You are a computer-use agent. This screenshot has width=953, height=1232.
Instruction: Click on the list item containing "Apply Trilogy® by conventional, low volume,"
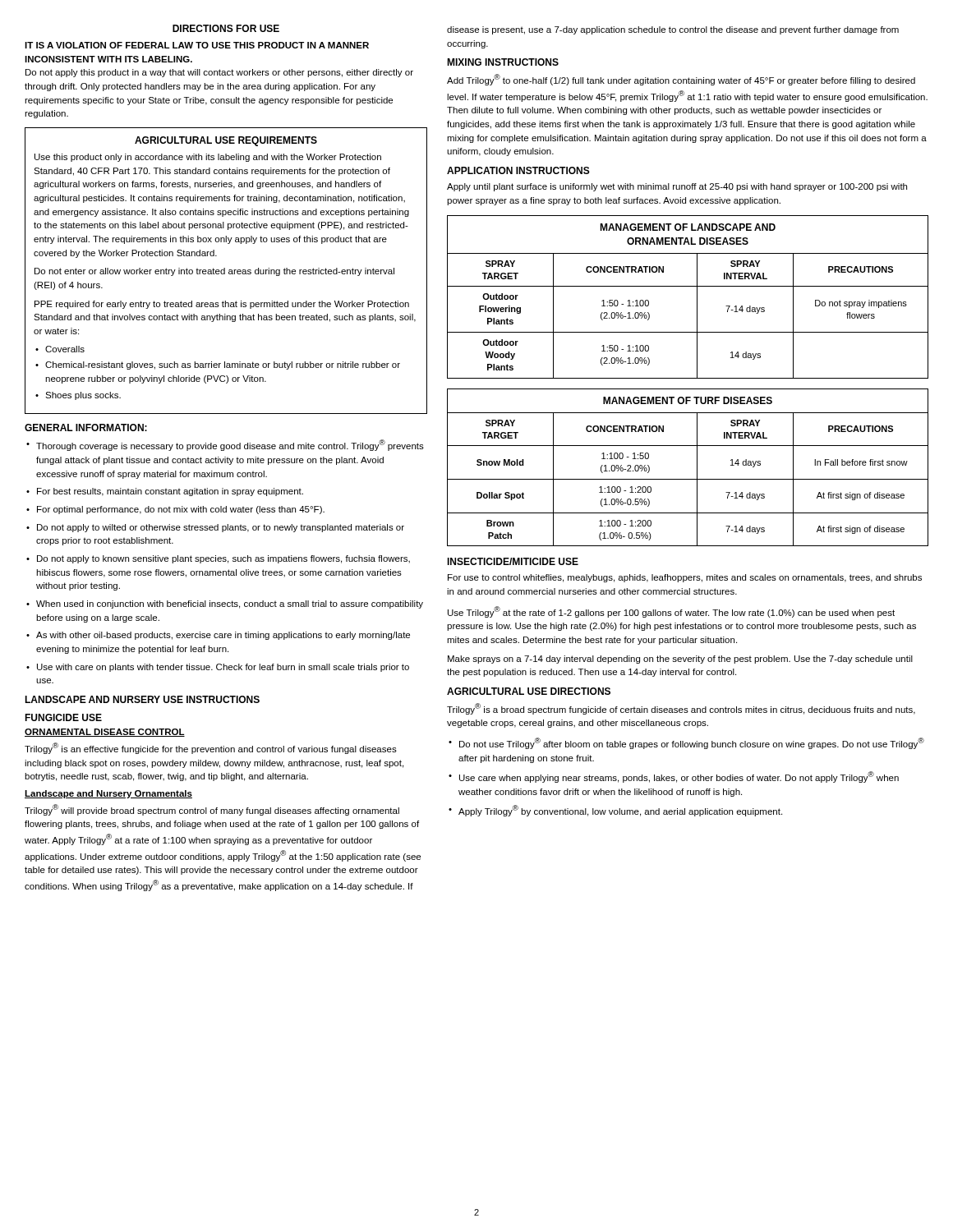[621, 810]
